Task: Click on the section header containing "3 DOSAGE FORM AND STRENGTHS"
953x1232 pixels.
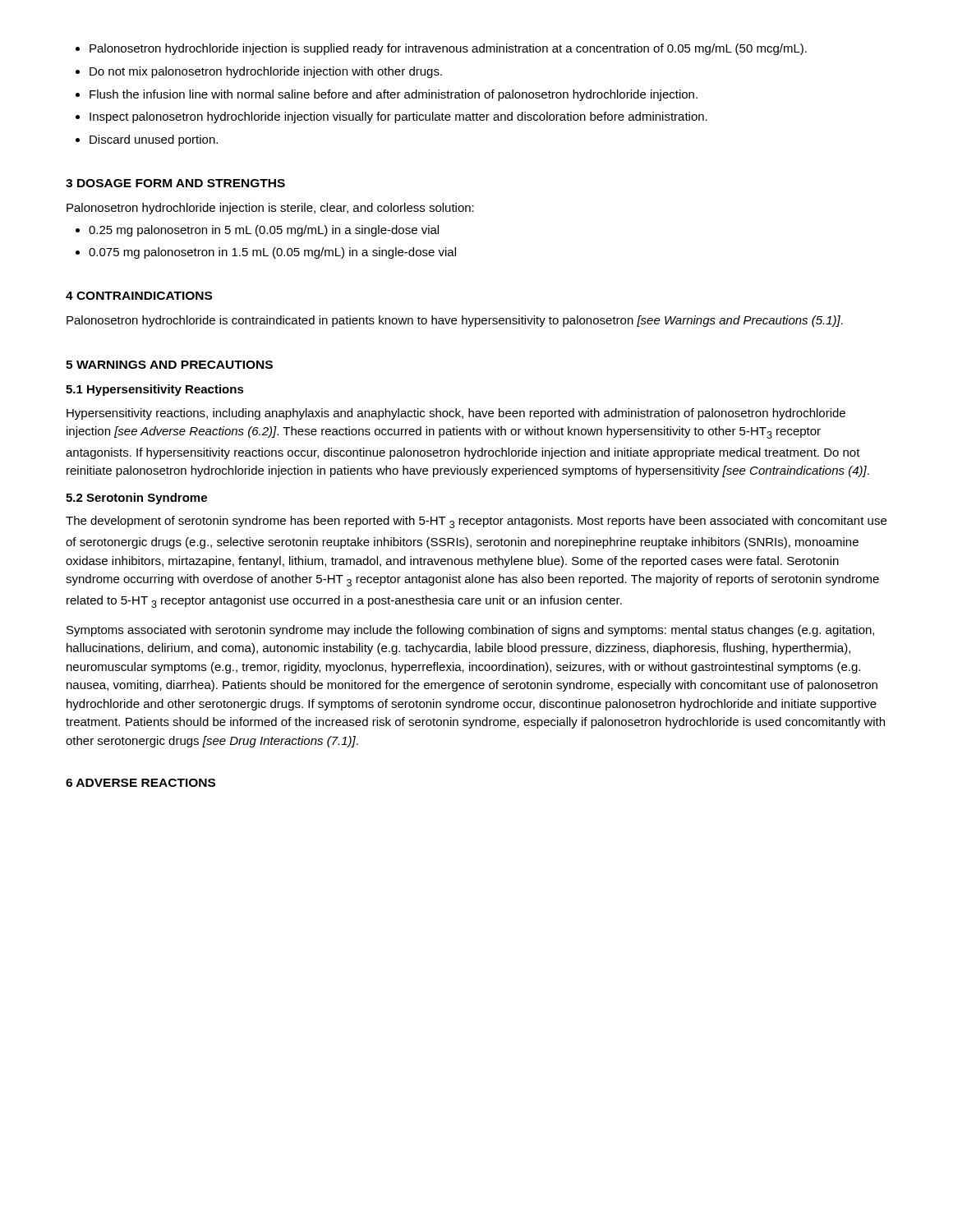Action: [175, 183]
